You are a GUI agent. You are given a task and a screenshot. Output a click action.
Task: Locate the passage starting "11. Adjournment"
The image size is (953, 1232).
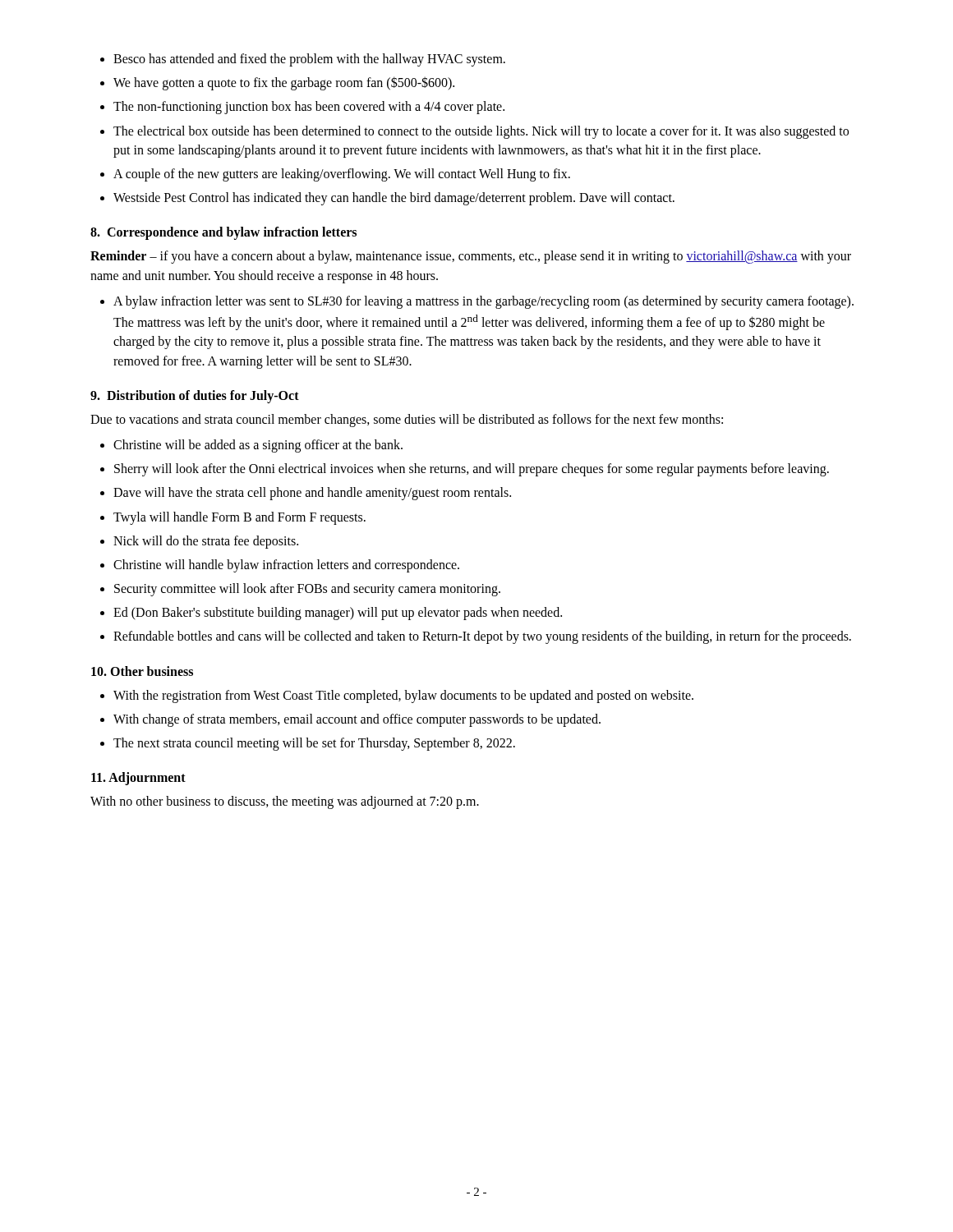pyautogui.click(x=138, y=778)
